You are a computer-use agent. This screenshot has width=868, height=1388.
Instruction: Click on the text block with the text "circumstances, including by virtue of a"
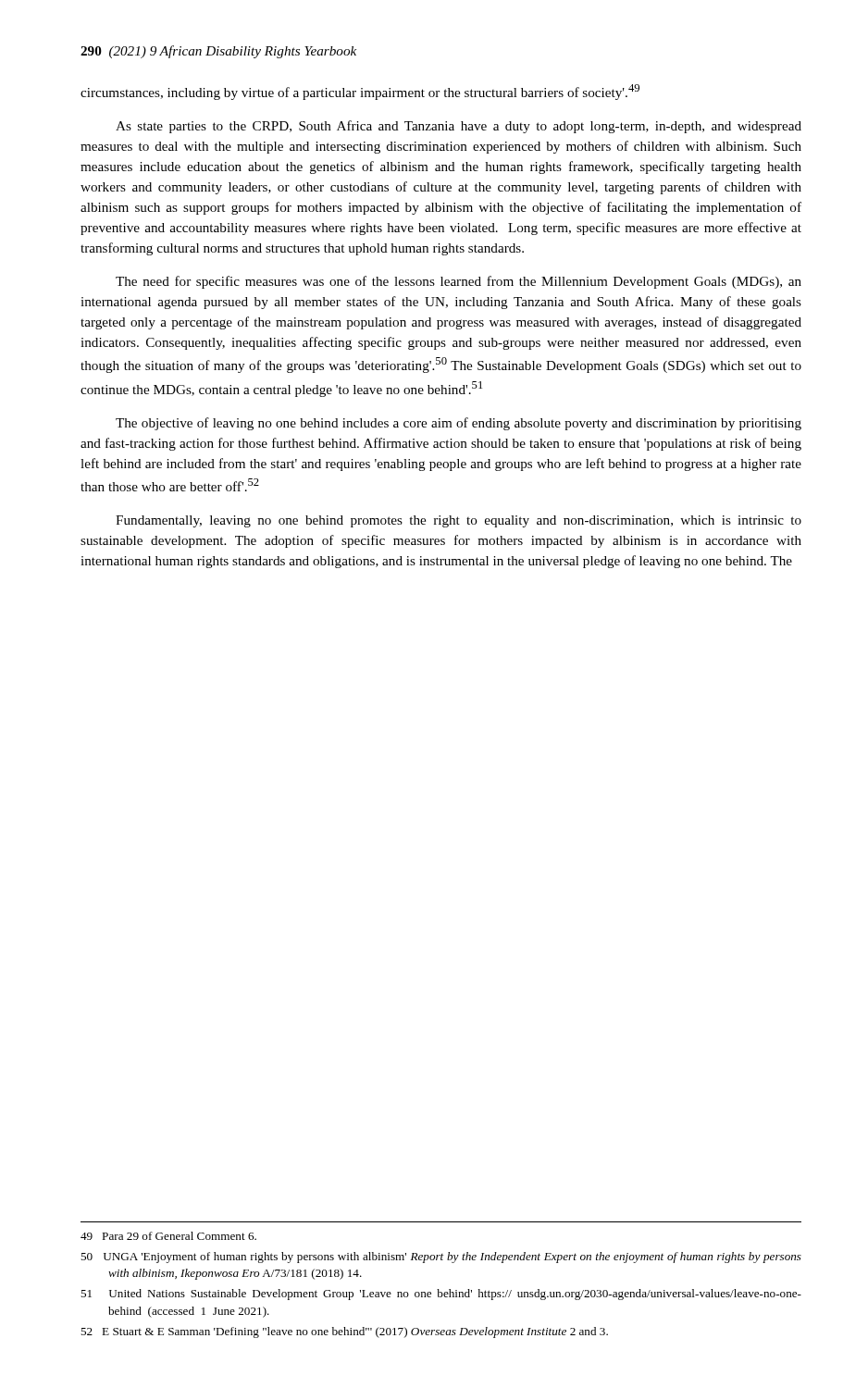[x=360, y=91]
